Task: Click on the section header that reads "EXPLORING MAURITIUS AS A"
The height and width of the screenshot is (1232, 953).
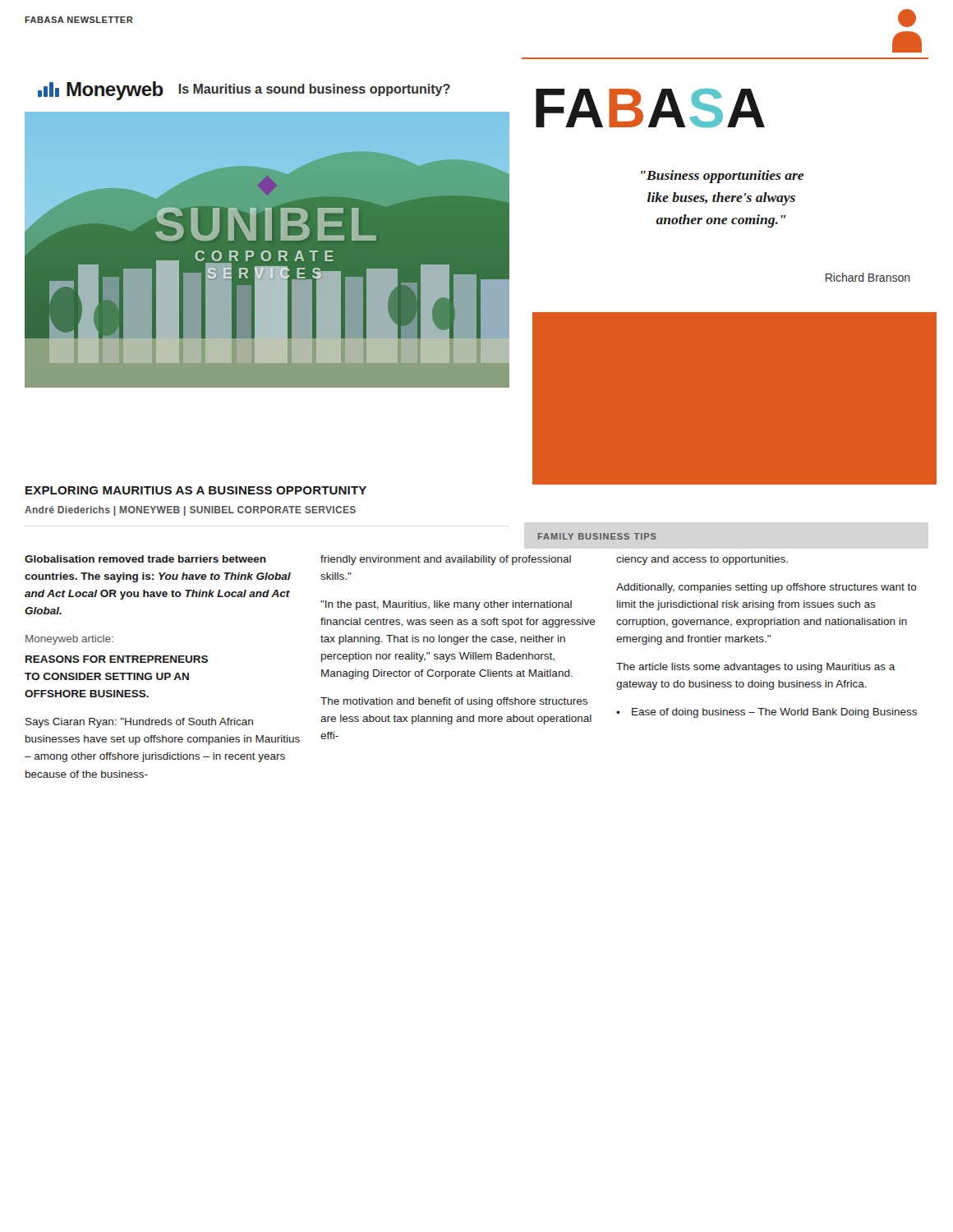Action: tap(196, 490)
